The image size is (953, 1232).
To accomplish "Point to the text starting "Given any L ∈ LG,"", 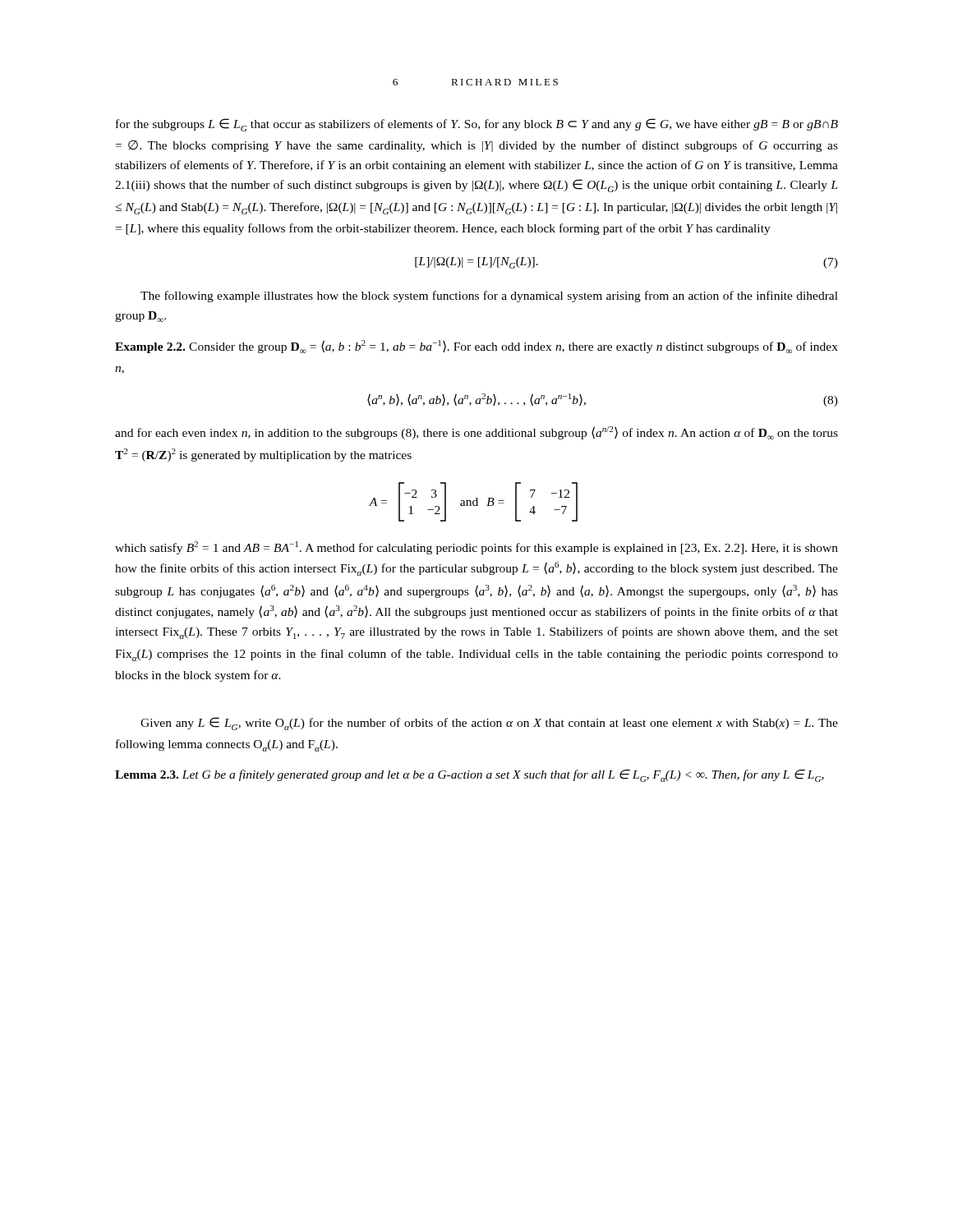I will [476, 735].
